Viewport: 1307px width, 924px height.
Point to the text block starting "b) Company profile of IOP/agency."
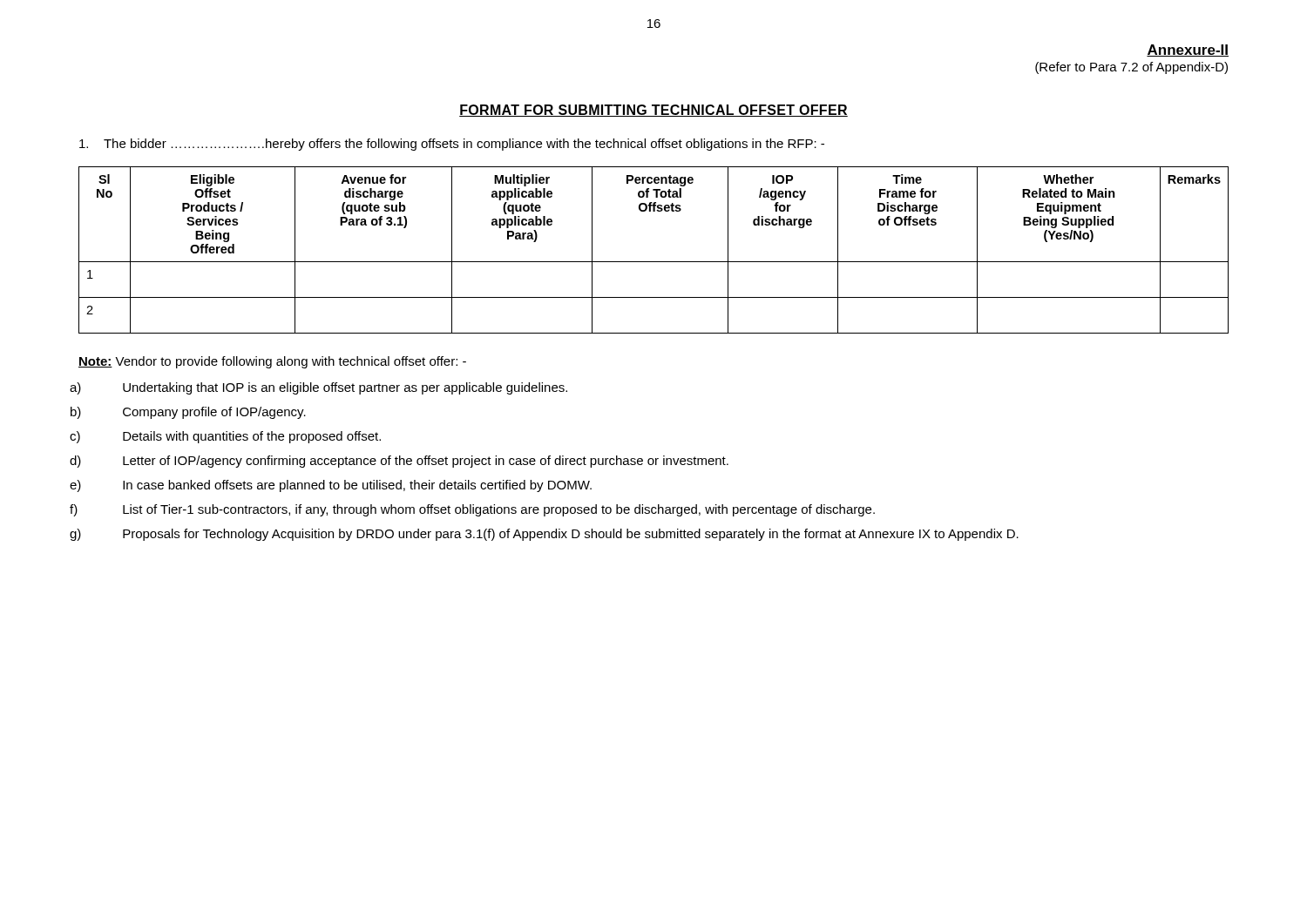click(214, 411)
